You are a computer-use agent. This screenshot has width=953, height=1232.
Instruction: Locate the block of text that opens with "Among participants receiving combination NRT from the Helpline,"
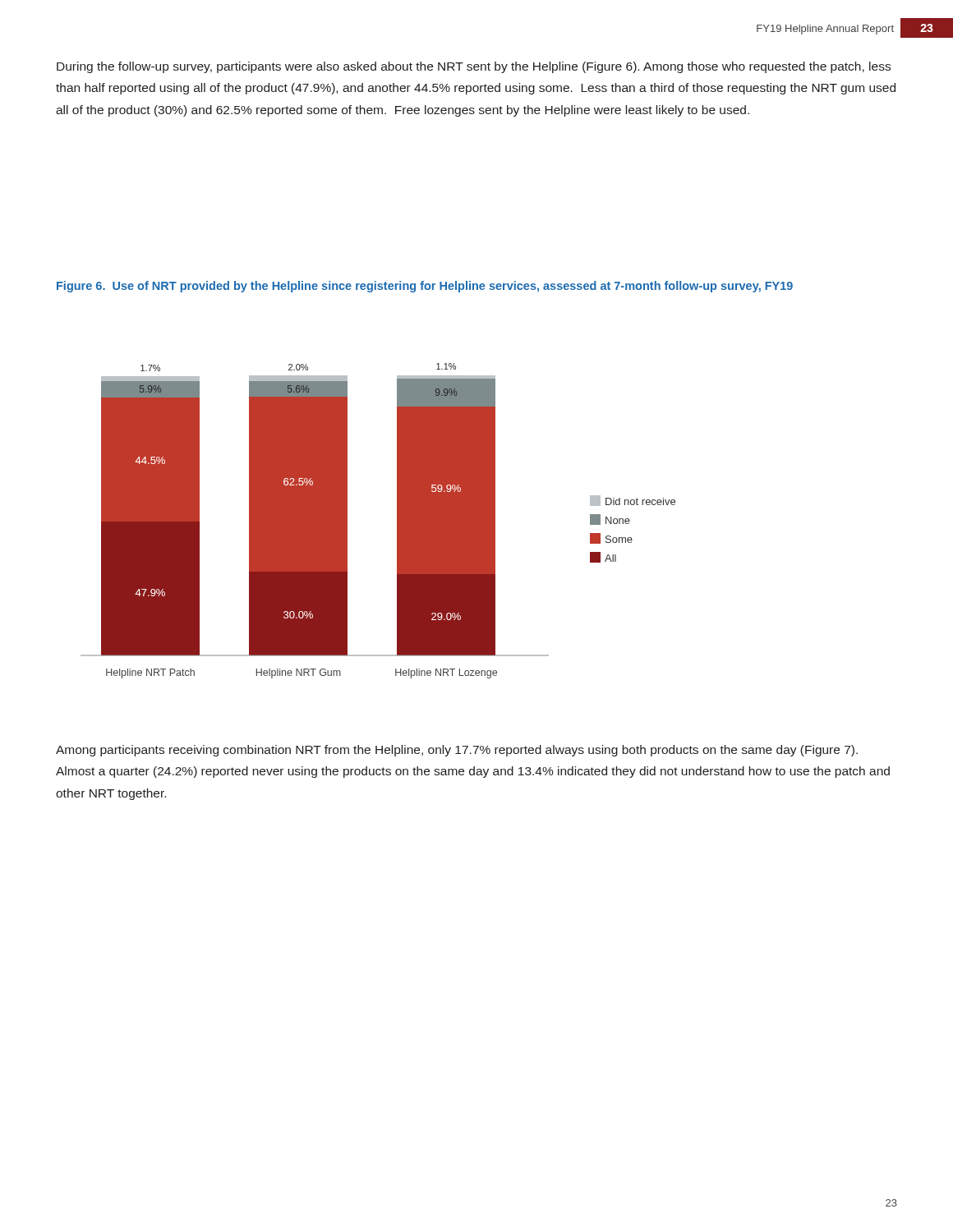(473, 771)
